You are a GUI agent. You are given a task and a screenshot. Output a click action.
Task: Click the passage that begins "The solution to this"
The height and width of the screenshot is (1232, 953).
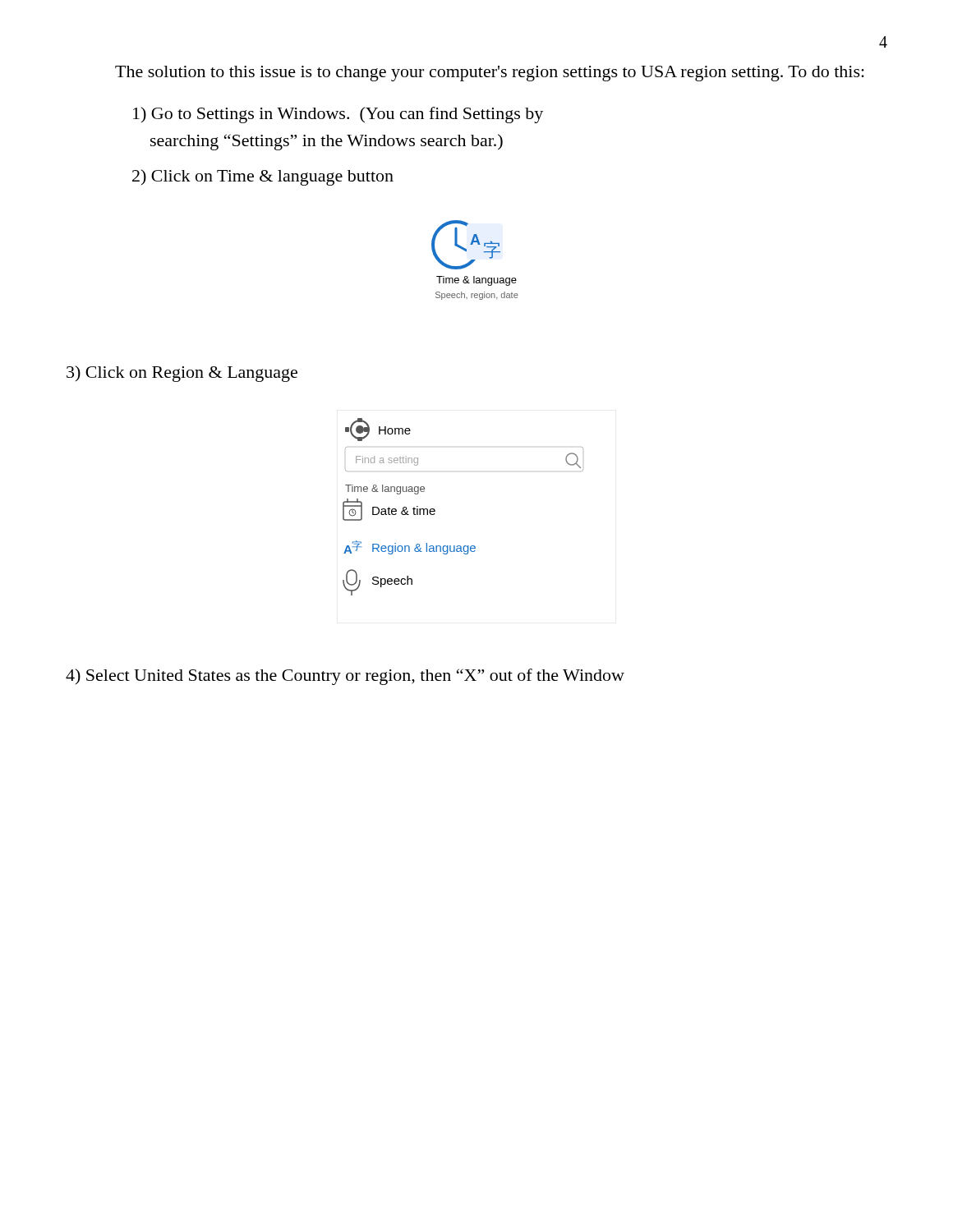click(490, 71)
